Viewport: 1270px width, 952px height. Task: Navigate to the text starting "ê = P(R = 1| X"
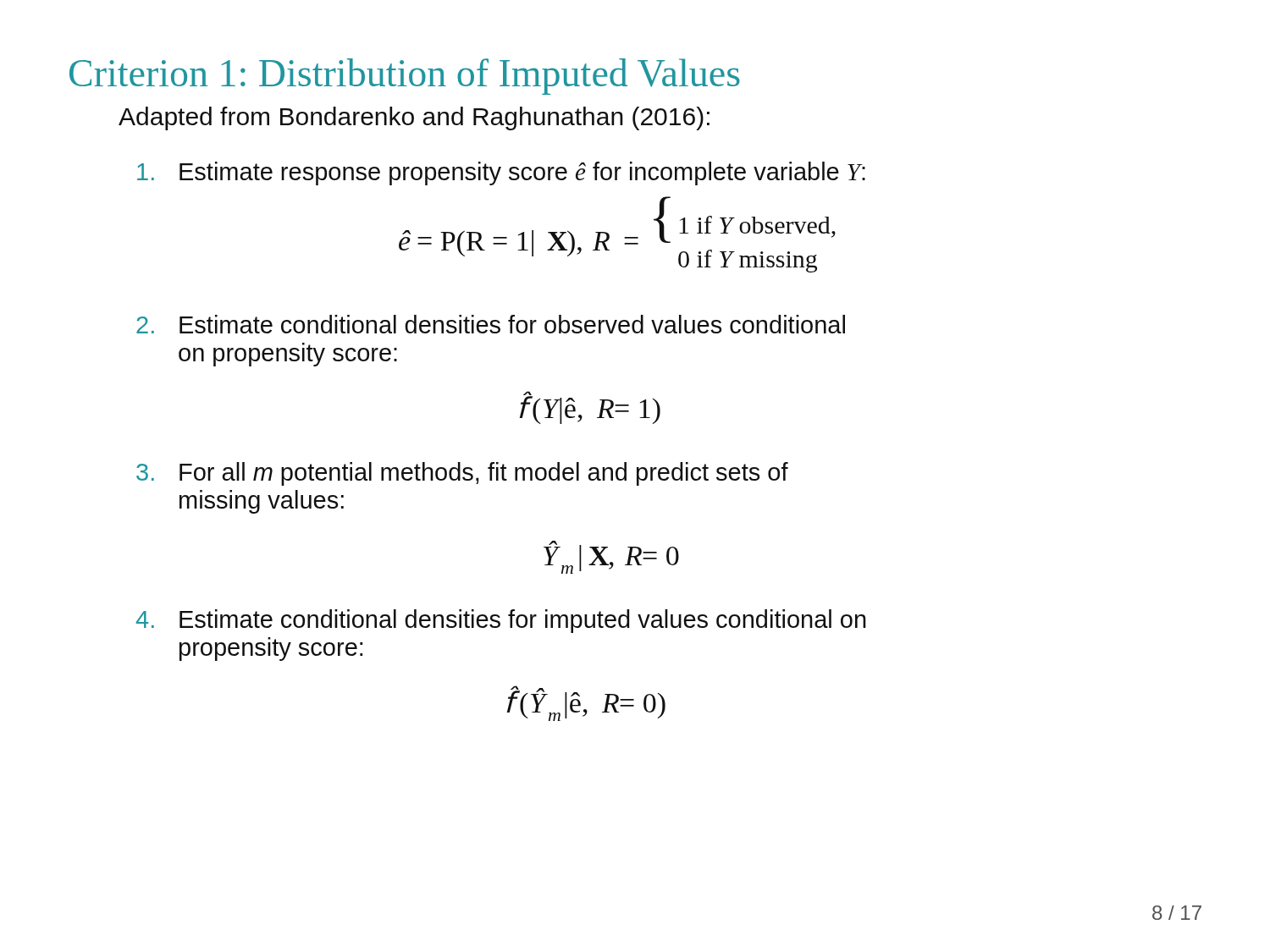(635, 244)
